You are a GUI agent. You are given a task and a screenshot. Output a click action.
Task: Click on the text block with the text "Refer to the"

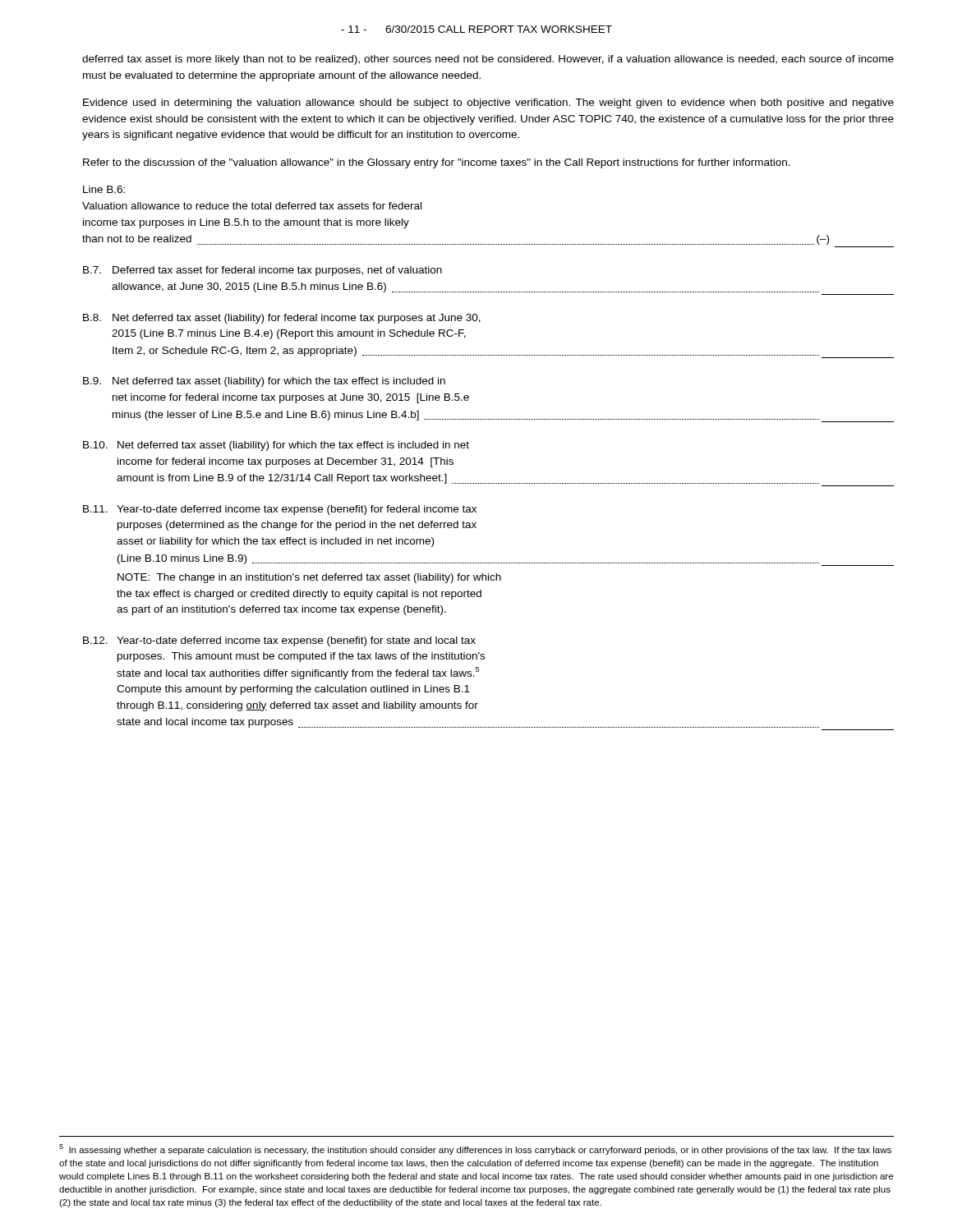(x=436, y=162)
